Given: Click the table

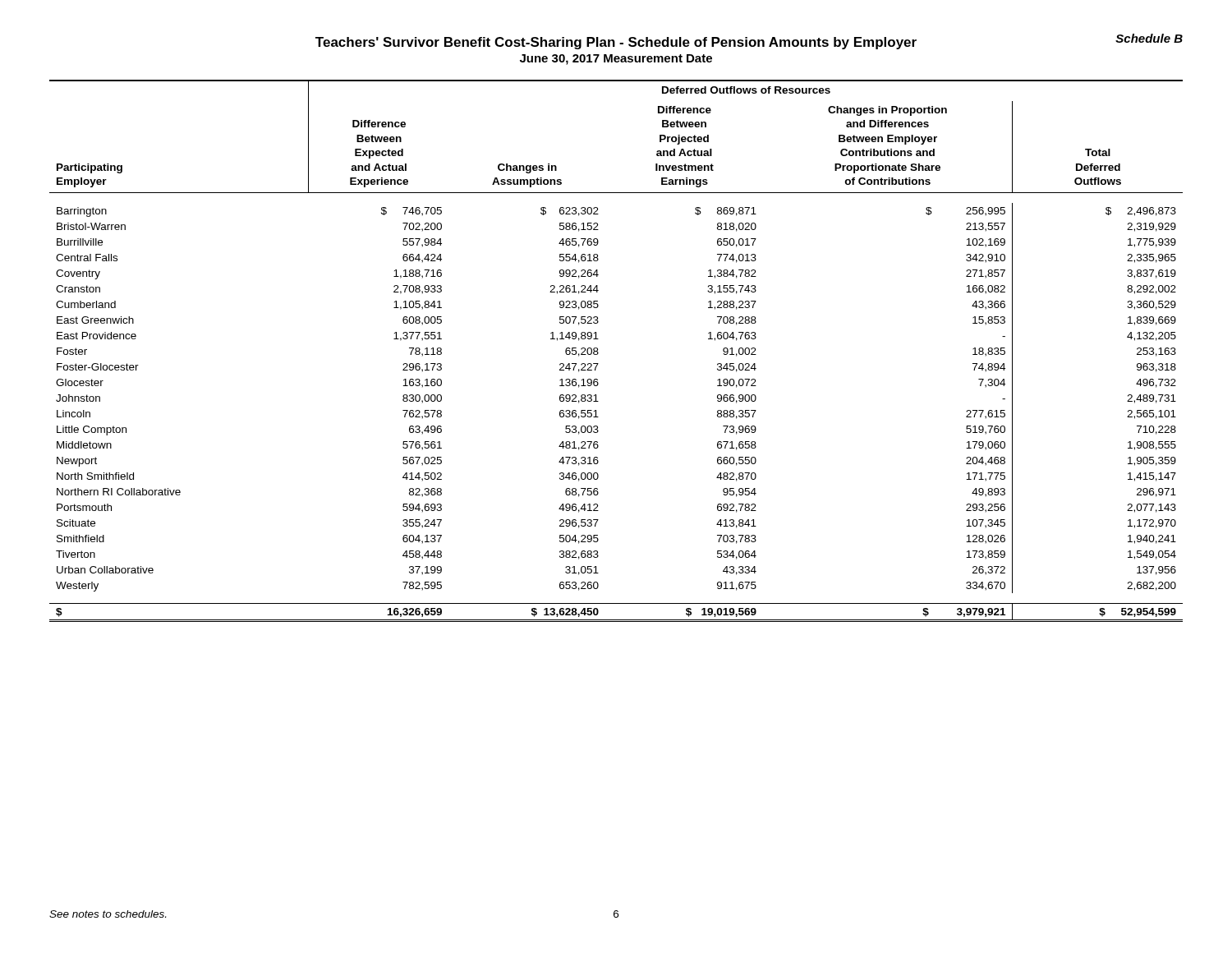Looking at the screenshot, I should coord(616,351).
